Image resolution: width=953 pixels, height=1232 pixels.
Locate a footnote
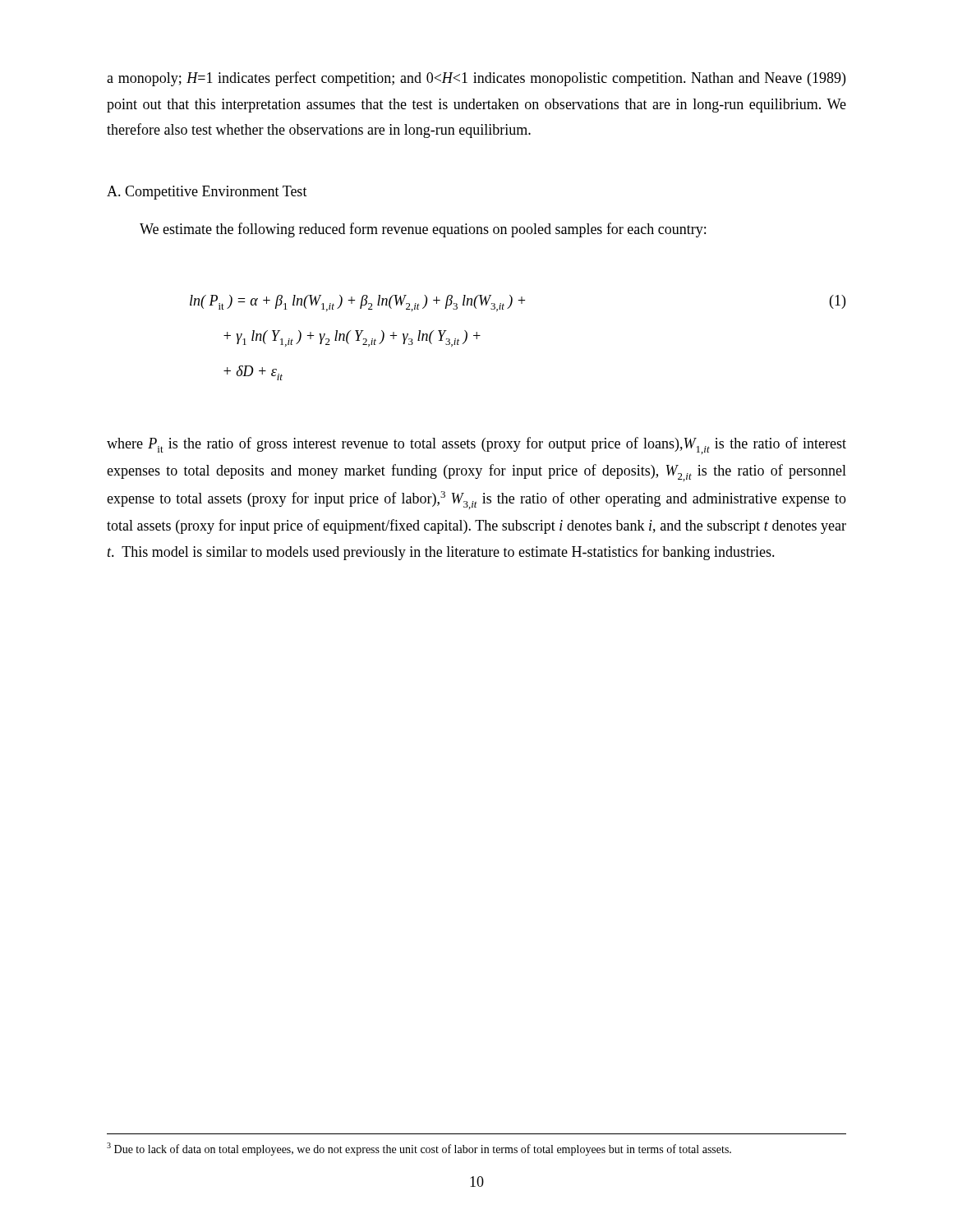[x=476, y=1149]
